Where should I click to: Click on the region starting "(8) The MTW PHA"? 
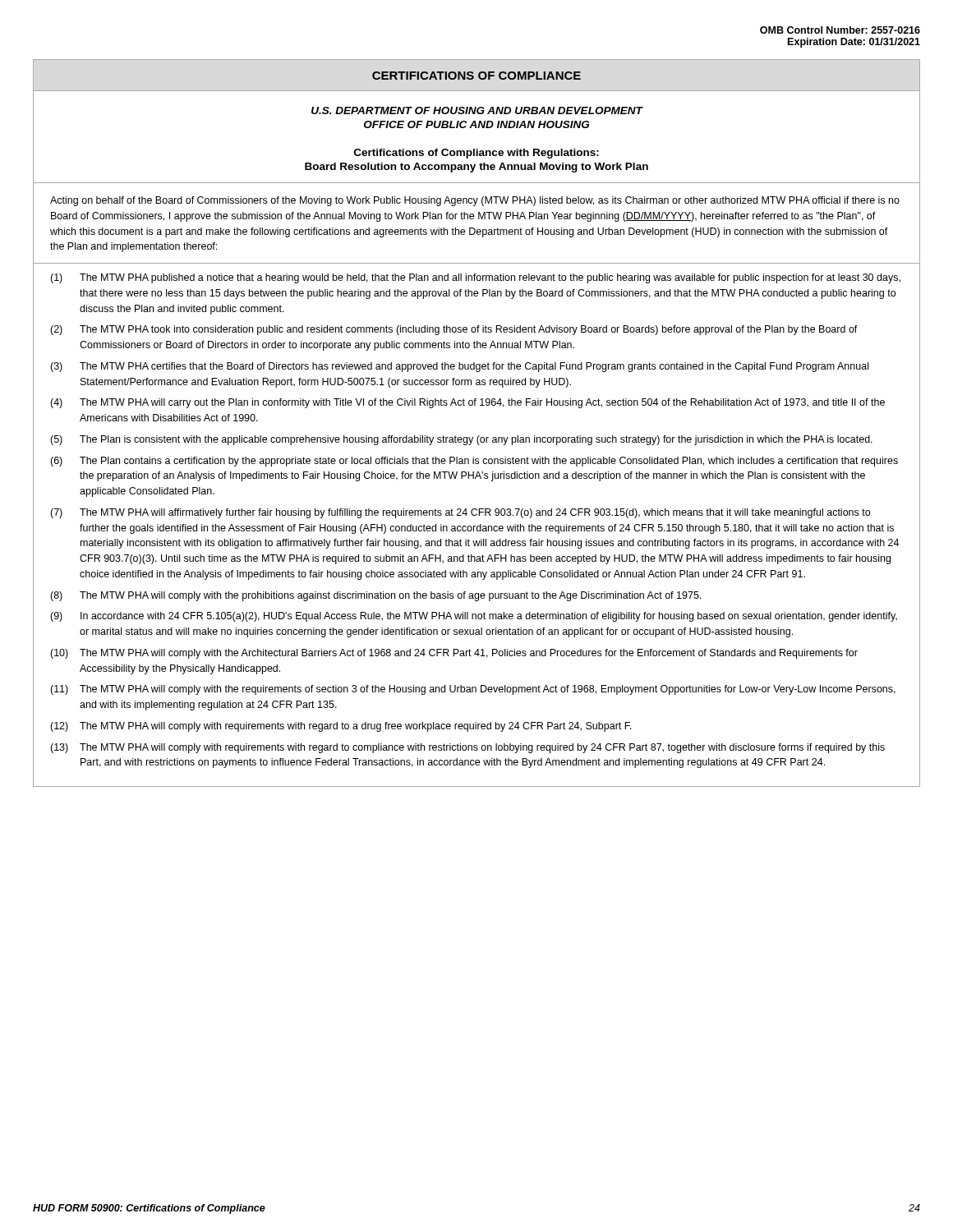tap(476, 595)
